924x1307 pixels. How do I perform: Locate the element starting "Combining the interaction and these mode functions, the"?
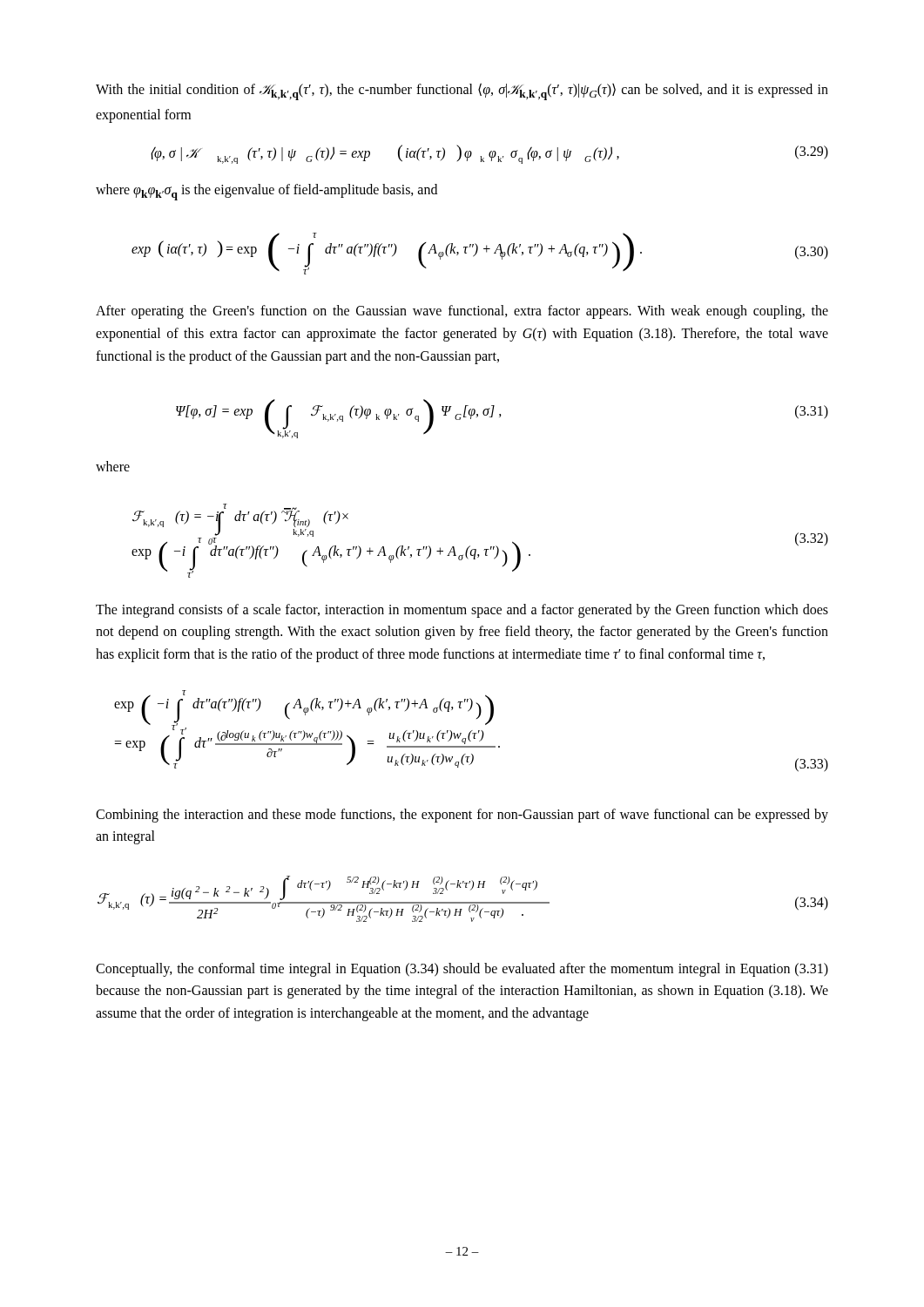point(462,825)
